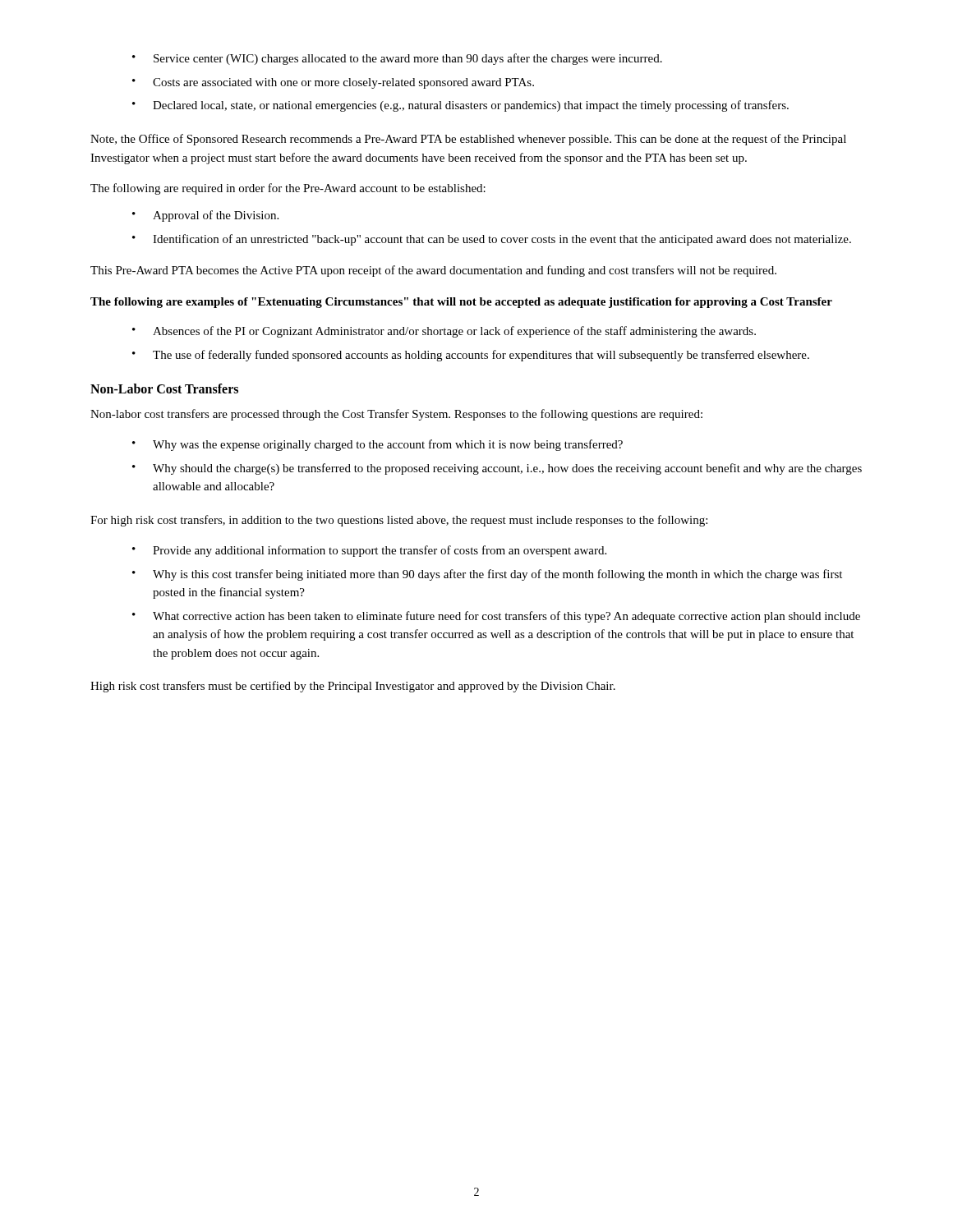Viewport: 953px width, 1232px height.
Task: Select the text starting "• Identification of an unrestricted "back-up" account that"
Action: pyautogui.click(x=497, y=239)
